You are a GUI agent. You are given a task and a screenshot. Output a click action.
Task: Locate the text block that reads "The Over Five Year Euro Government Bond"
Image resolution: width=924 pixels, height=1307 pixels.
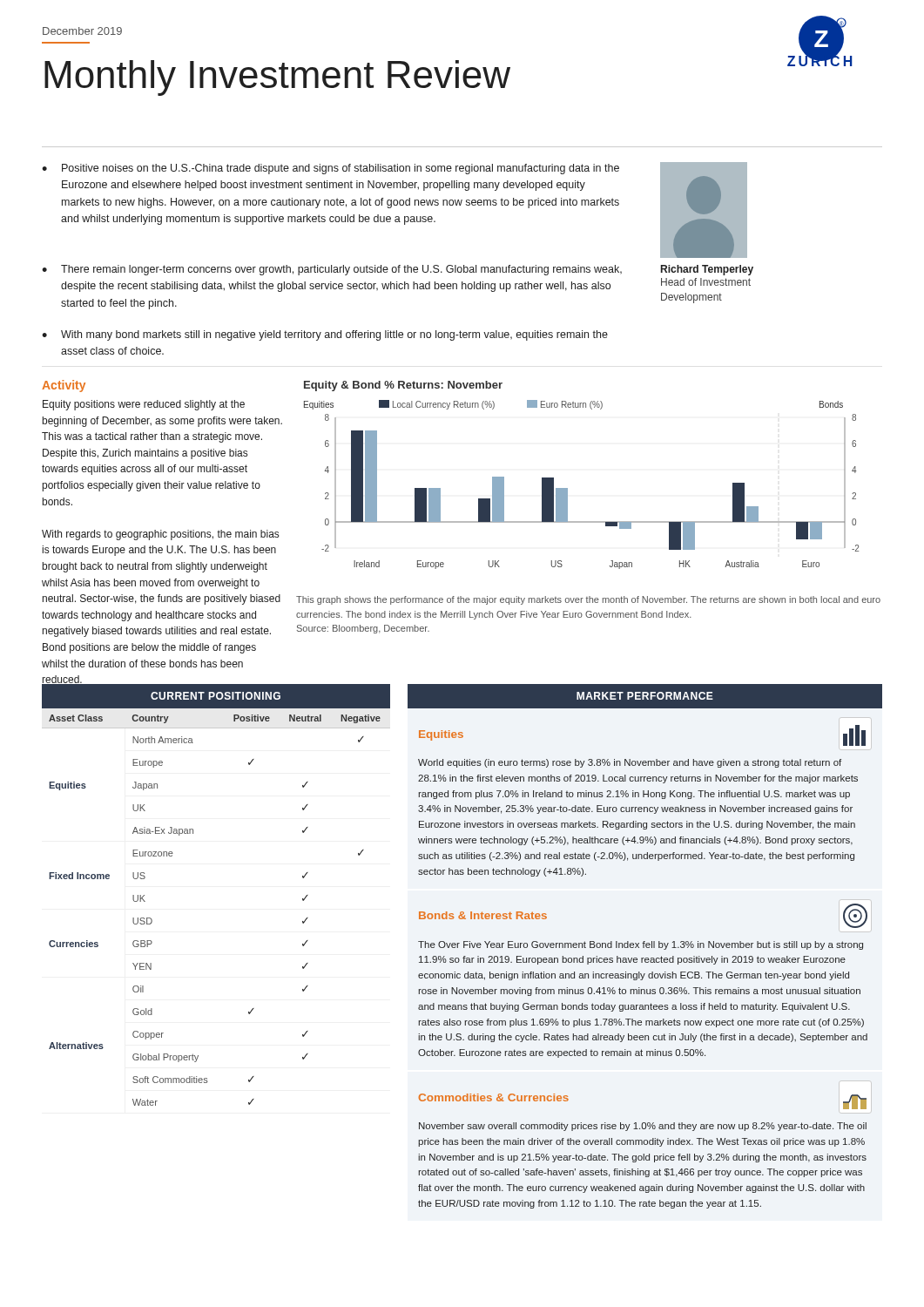[x=643, y=998]
